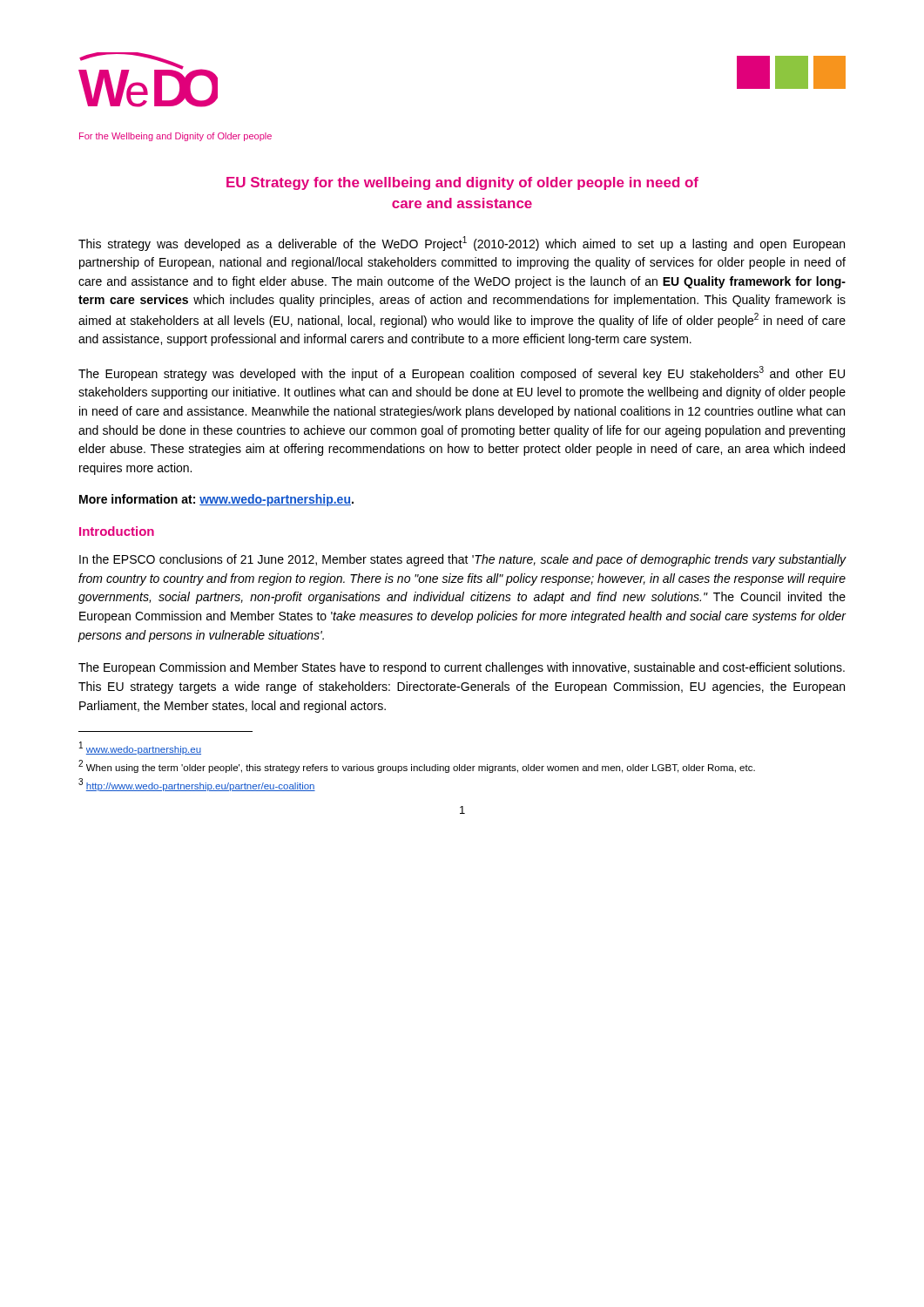This screenshot has width=924, height=1307.
Task: Click on the text that reads "More information at: www.wedo-partnership.eu."
Action: (216, 499)
